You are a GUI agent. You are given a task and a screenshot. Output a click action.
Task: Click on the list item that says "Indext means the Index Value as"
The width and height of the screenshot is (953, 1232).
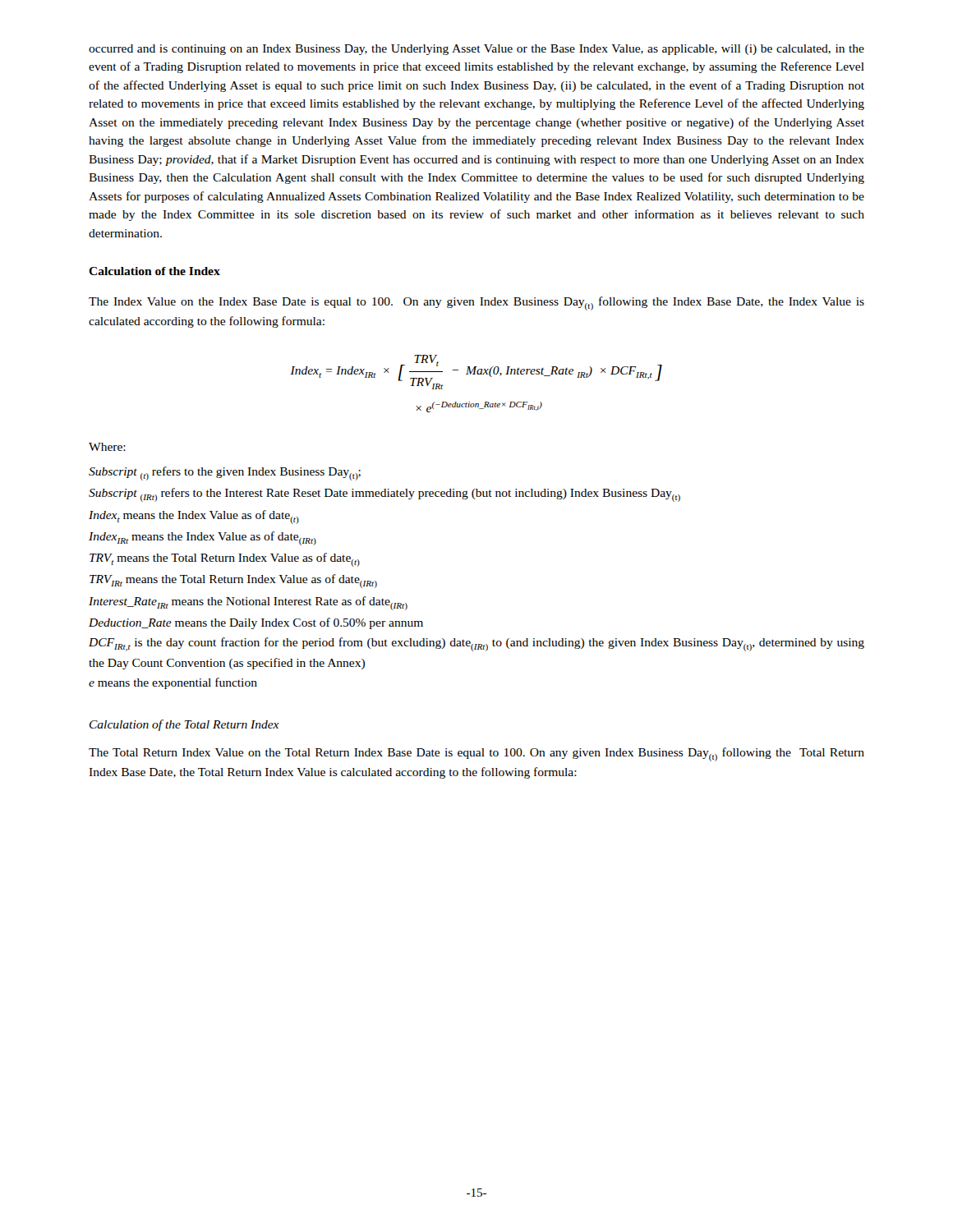point(194,515)
